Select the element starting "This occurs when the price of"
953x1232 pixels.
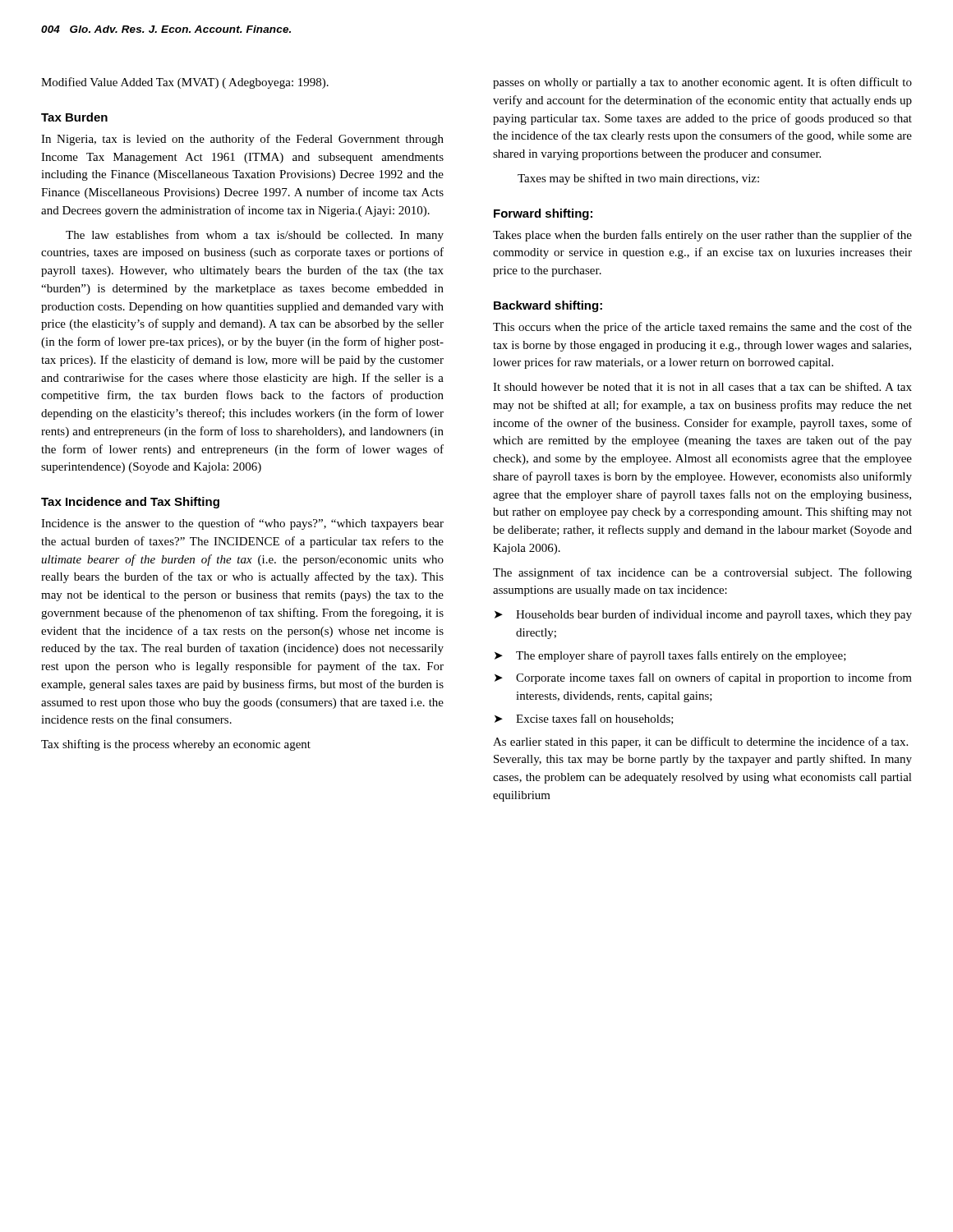click(x=702, y=459)
